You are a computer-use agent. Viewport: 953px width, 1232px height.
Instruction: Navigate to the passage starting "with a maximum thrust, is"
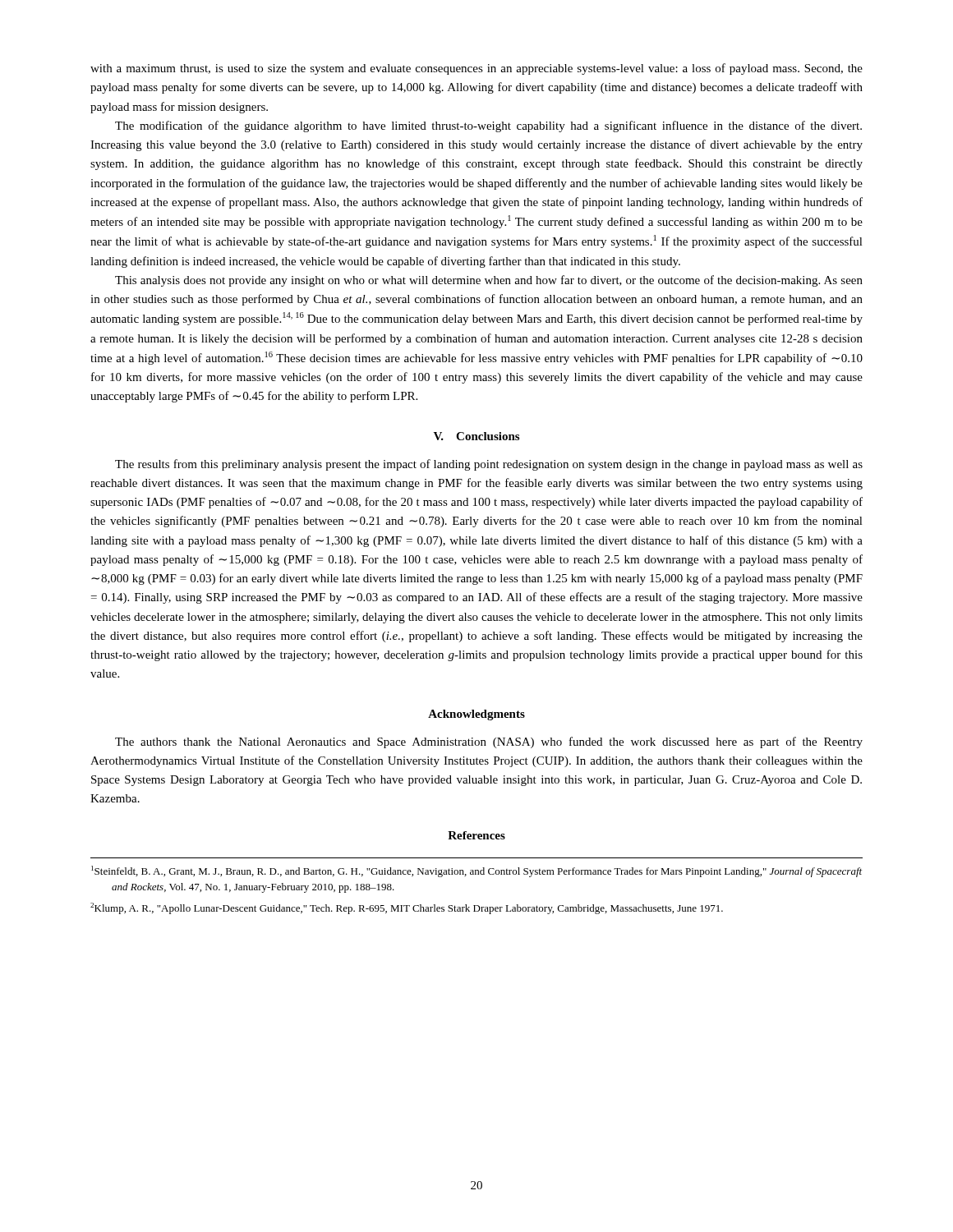(476, 87)
